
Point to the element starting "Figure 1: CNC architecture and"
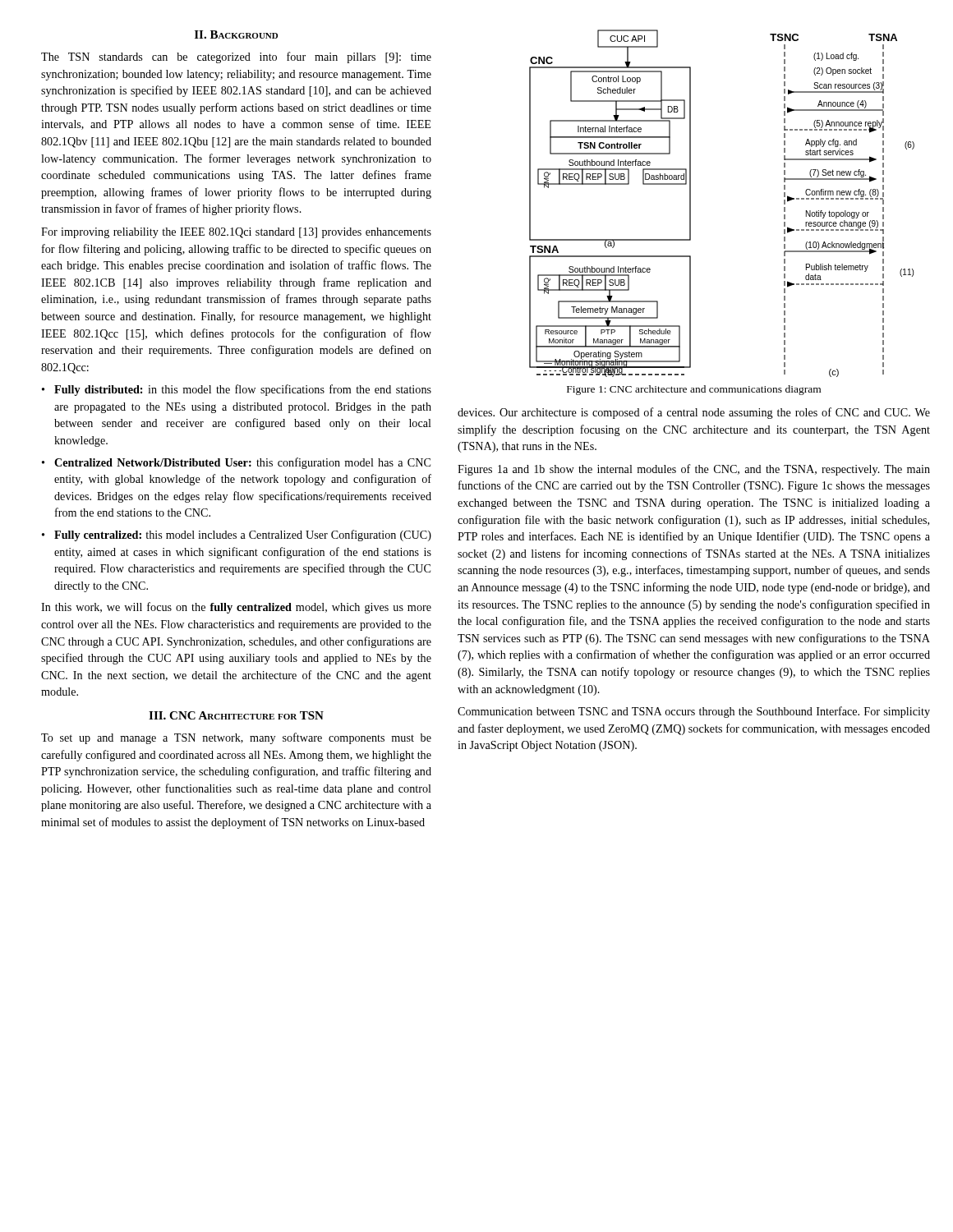click(694, 389)
